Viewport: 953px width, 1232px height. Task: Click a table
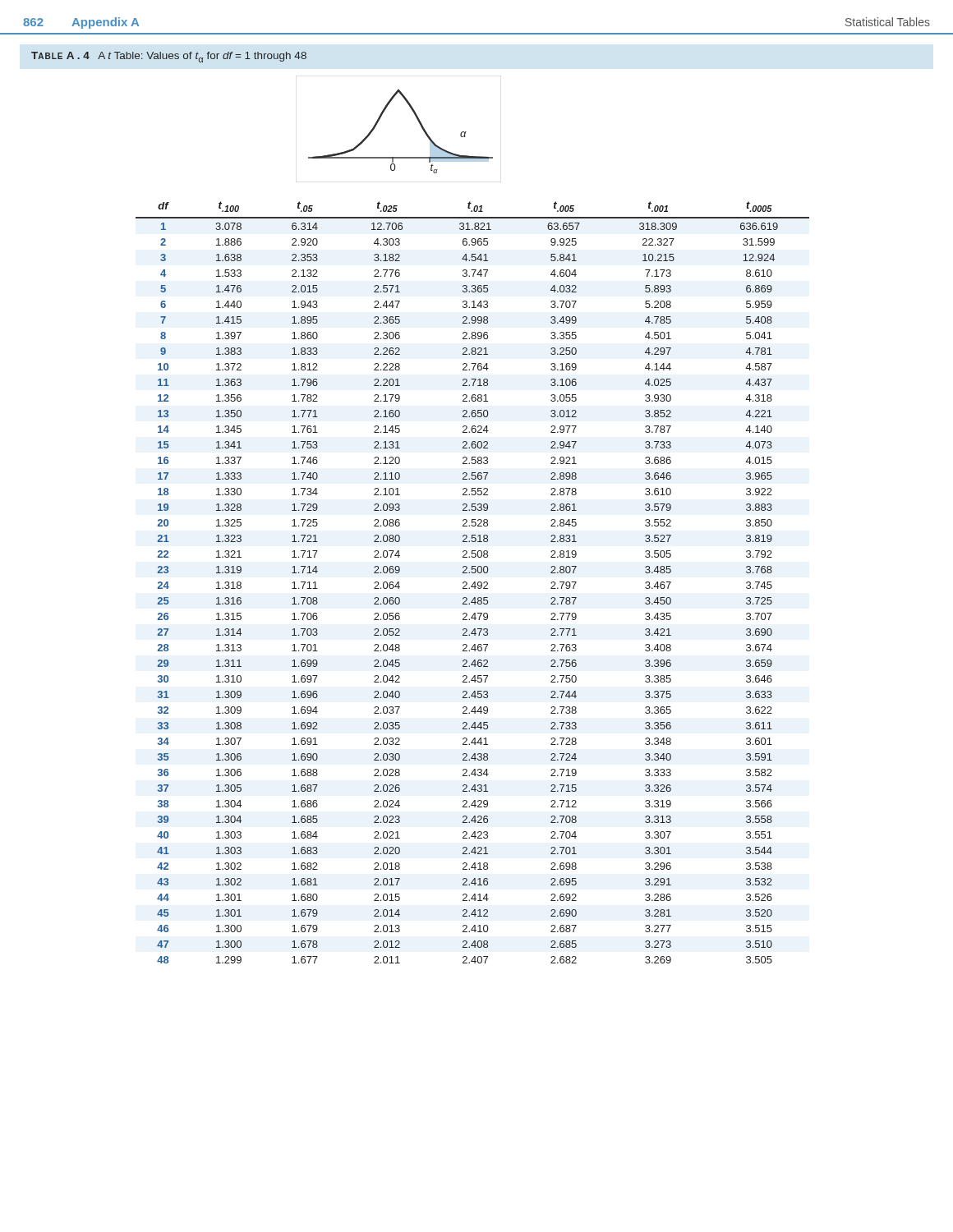pyautogui.click(x=476, y=581)
